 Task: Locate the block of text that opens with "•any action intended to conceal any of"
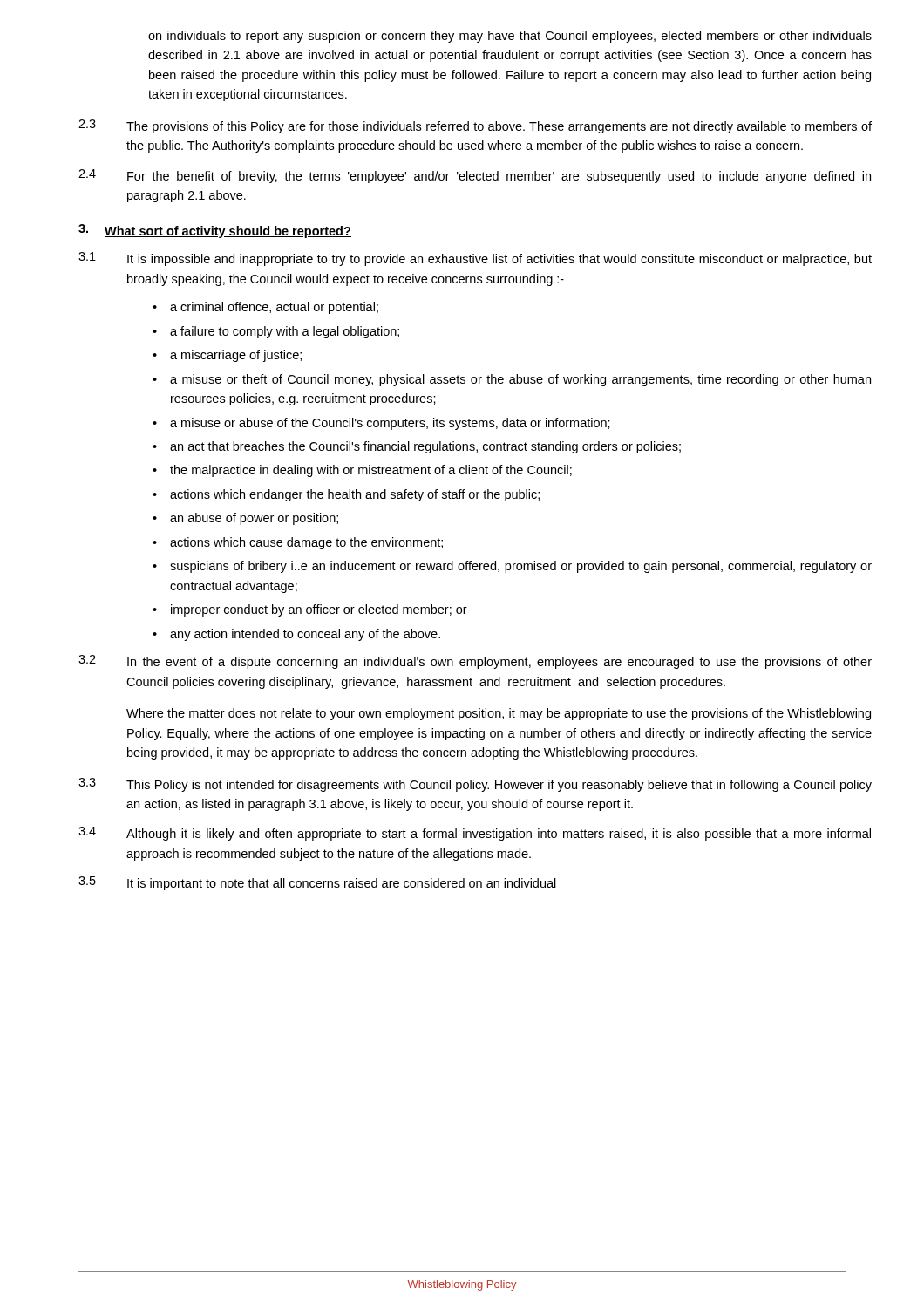pyautogui.click(x=296, y=635)
